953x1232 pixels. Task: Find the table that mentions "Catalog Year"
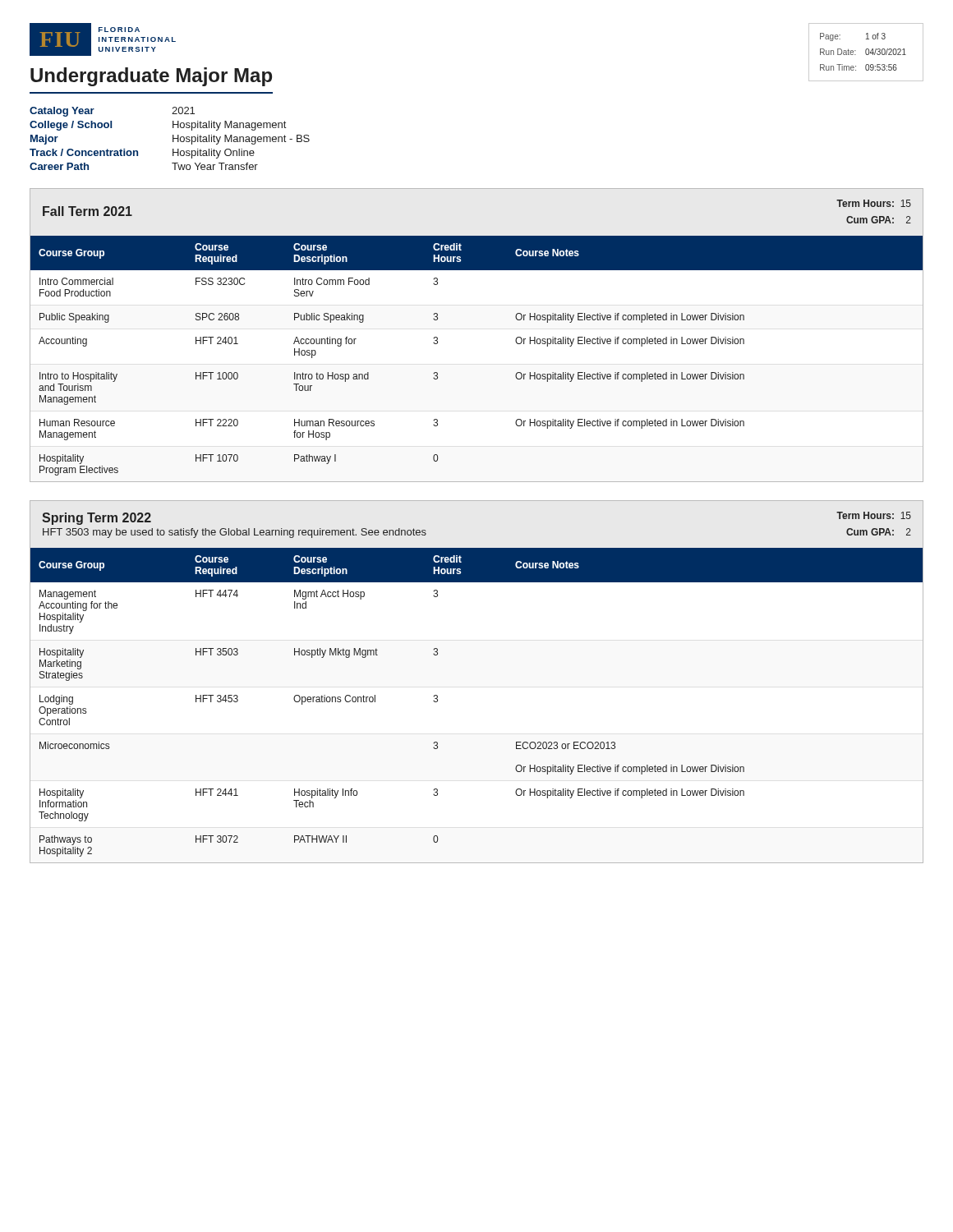coord(476,138)
